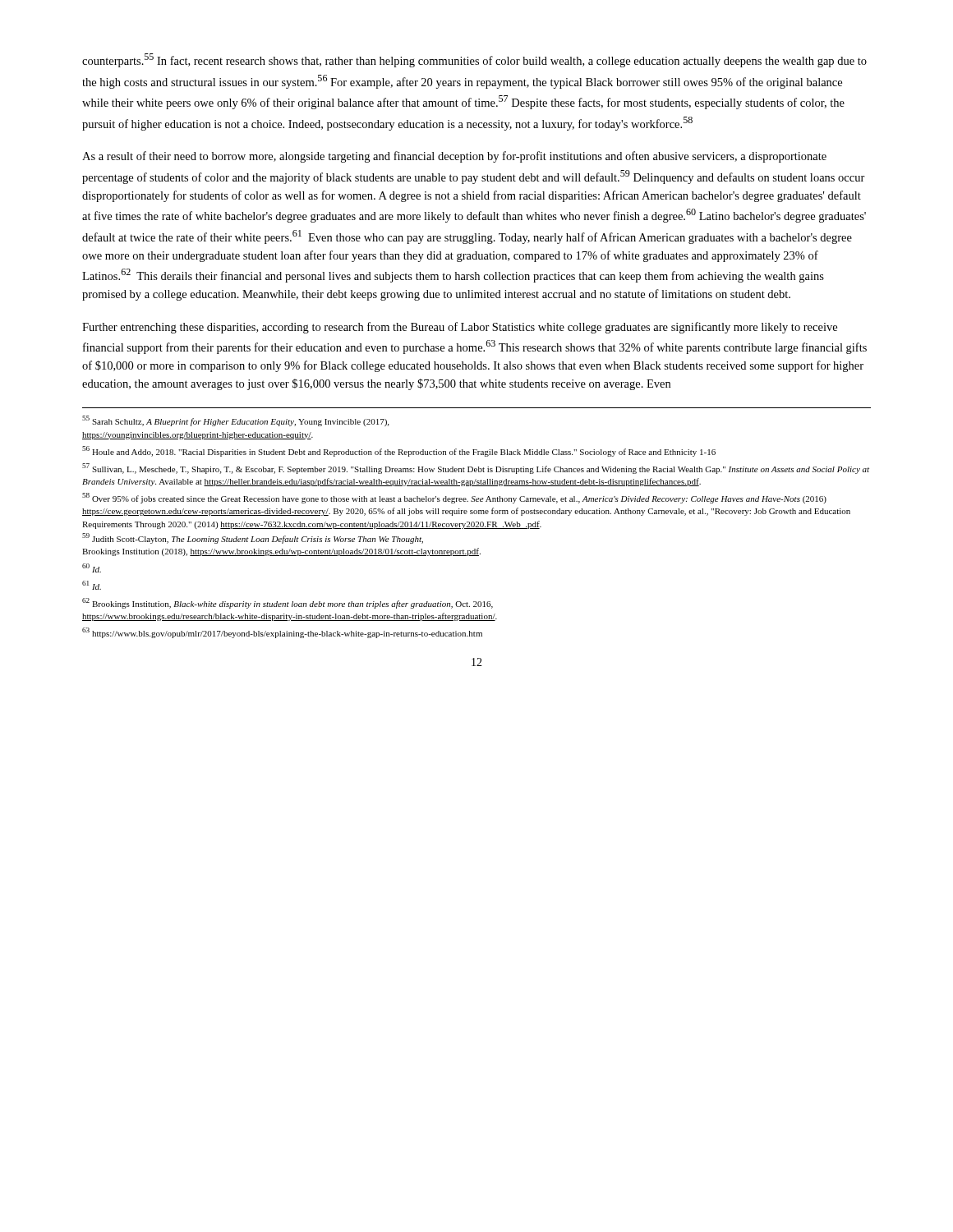Viewport: 953px width, 1232px height.
Task: Navigate to the text starting "57 Sullivan, L., Meschede, T., Shapiro,"
Action: 476,474
